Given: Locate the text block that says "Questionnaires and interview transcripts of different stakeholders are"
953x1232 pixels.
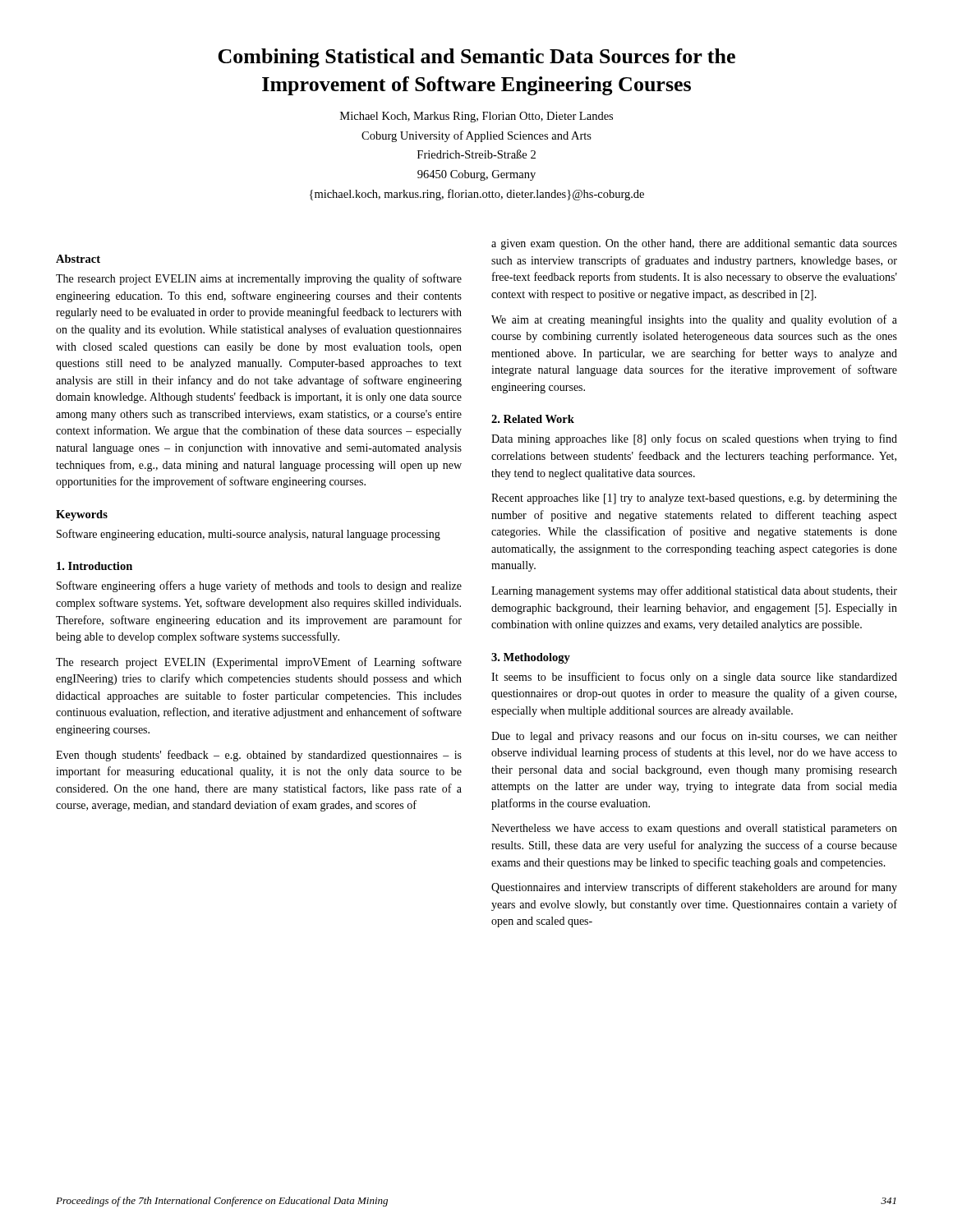Looking at the screenshot, I should [x=694, y=904].
